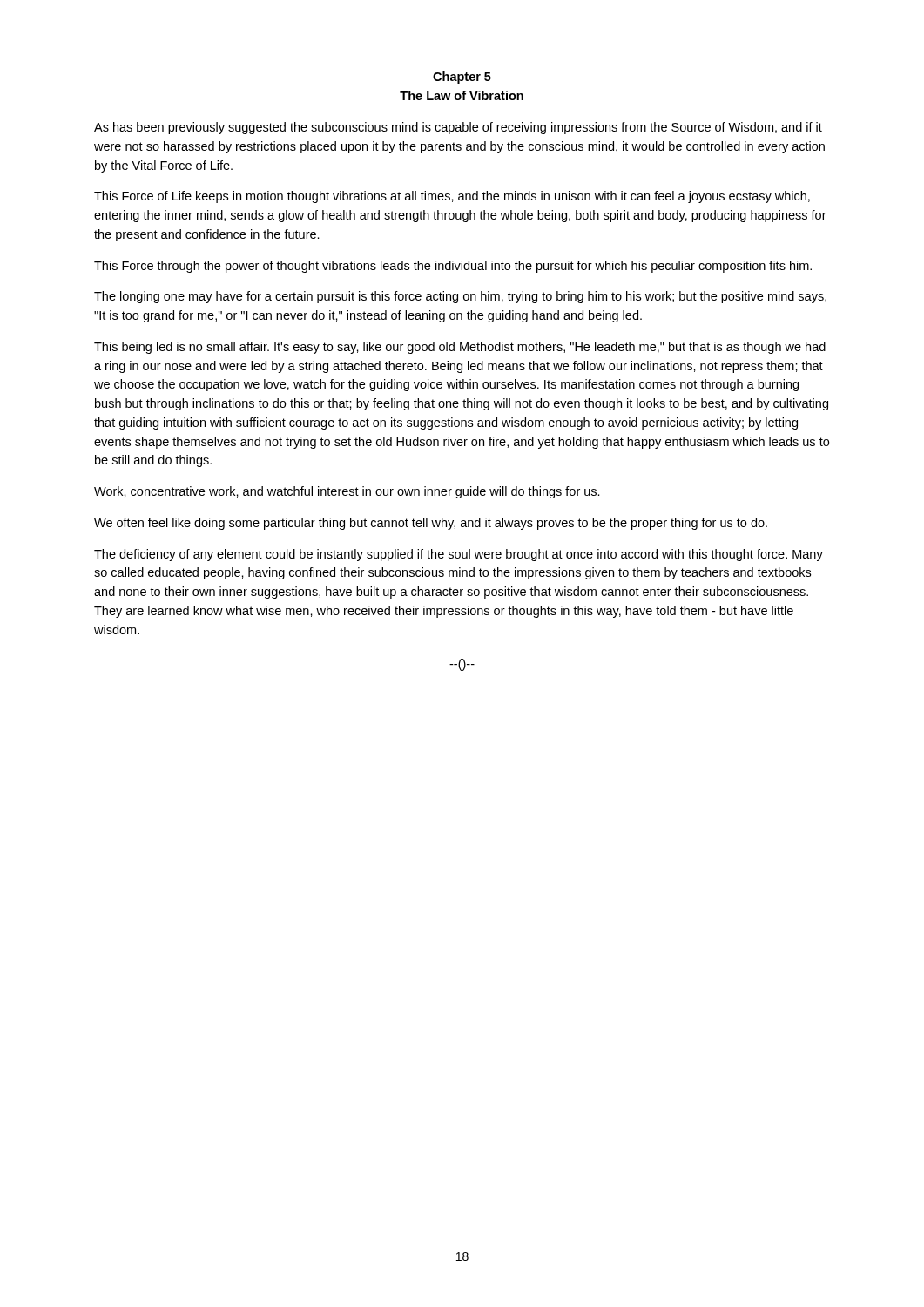Click the passage that begins "The deficiency of any element could be instantly"

pos(458,592)
